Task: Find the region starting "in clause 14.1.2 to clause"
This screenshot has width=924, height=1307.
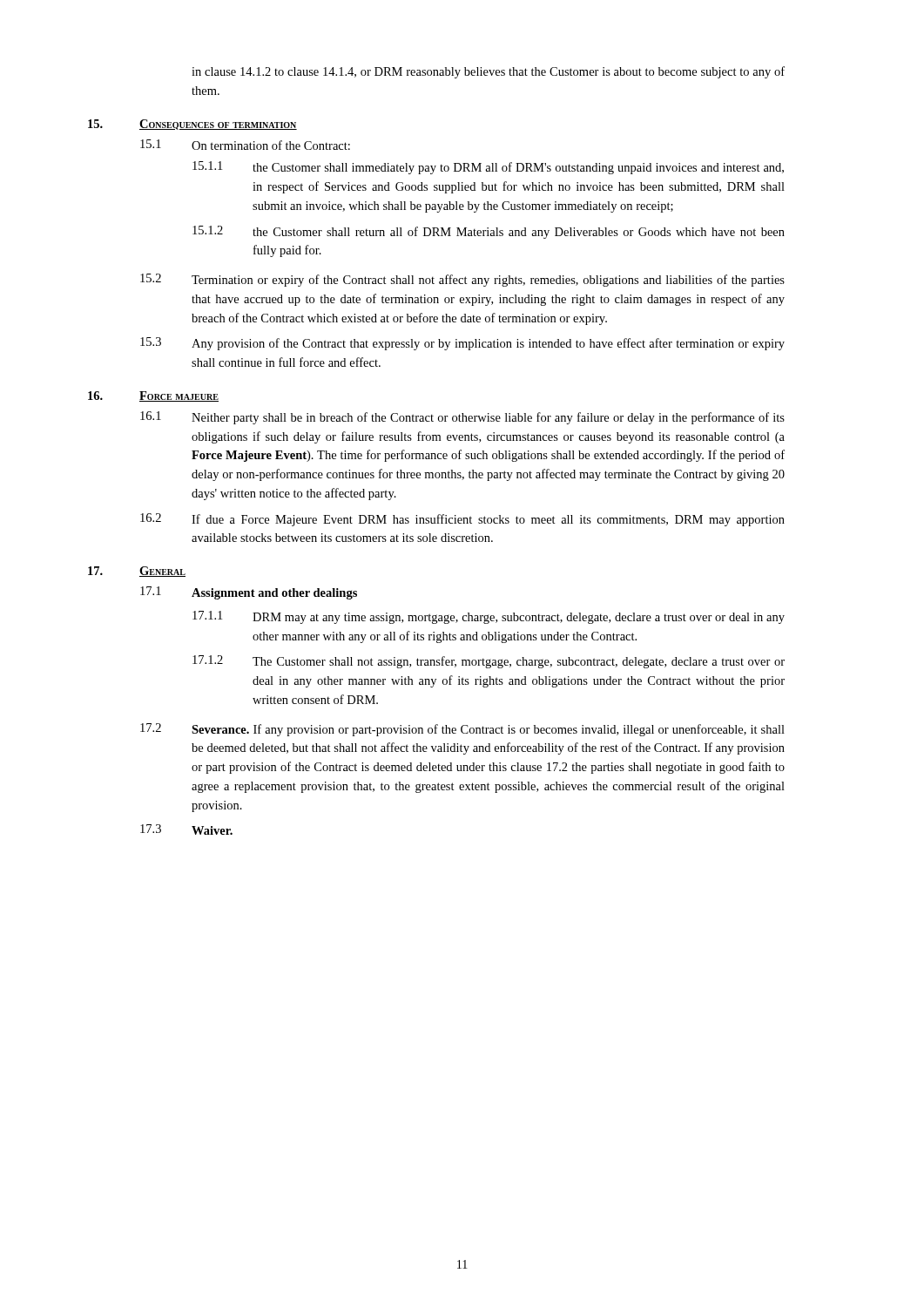Action: click(488, 81)
